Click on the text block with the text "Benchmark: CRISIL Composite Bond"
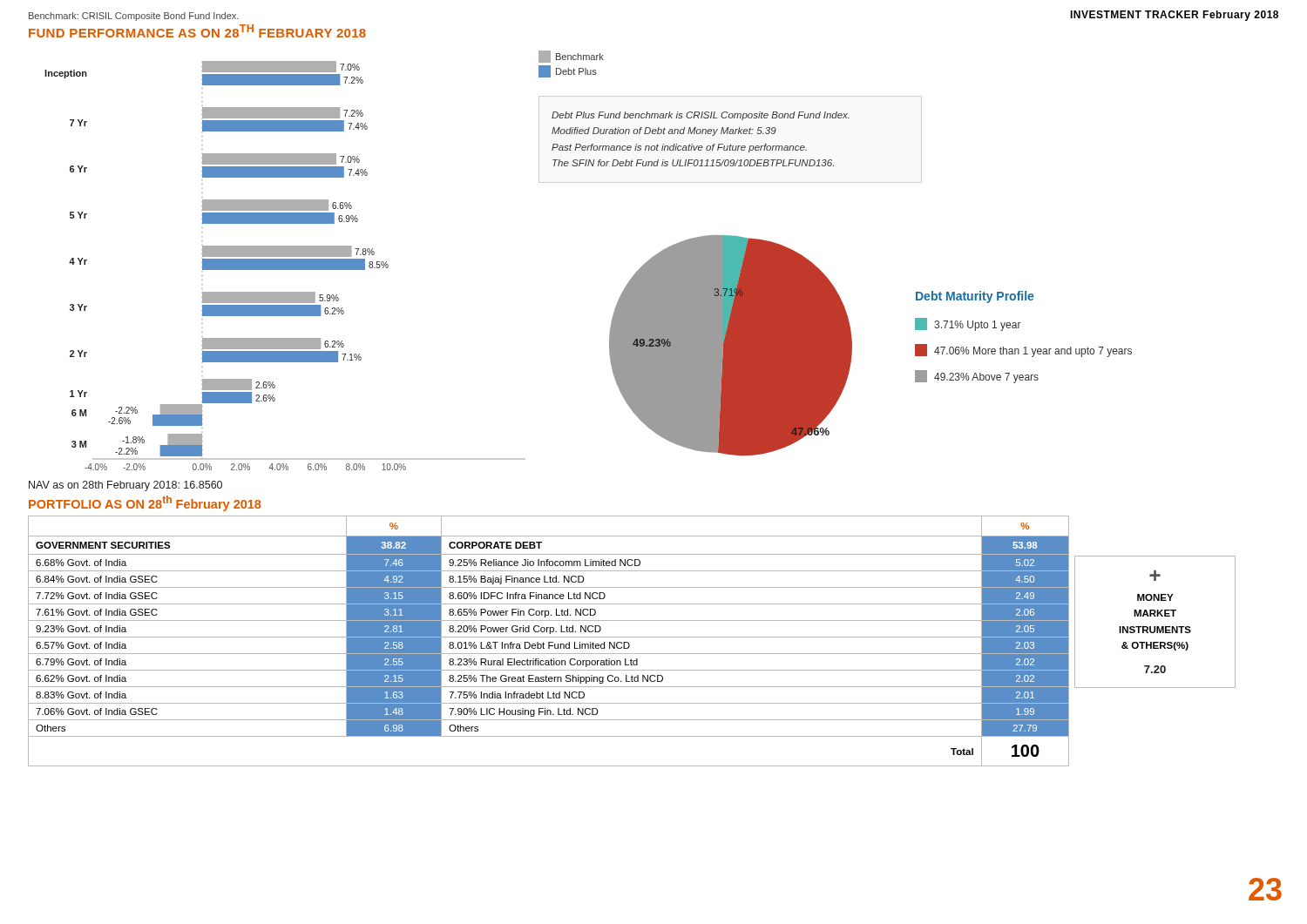This screenshot has width=1307, height=924. pos(133,16)
